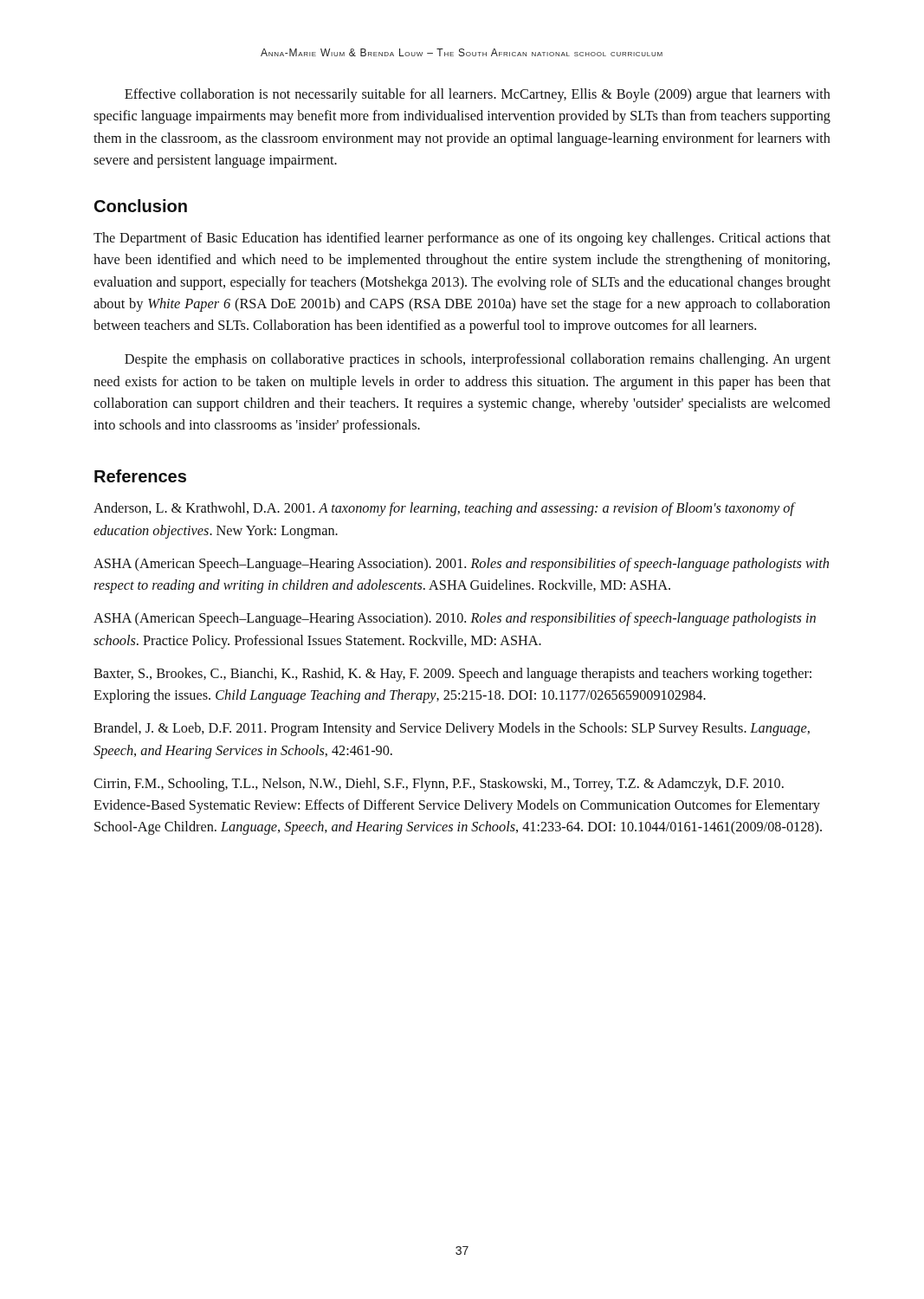Find the block starting "Anderson, L. & Krathwohl, D.A. 2001. A taxonomy"

point(462,519)
